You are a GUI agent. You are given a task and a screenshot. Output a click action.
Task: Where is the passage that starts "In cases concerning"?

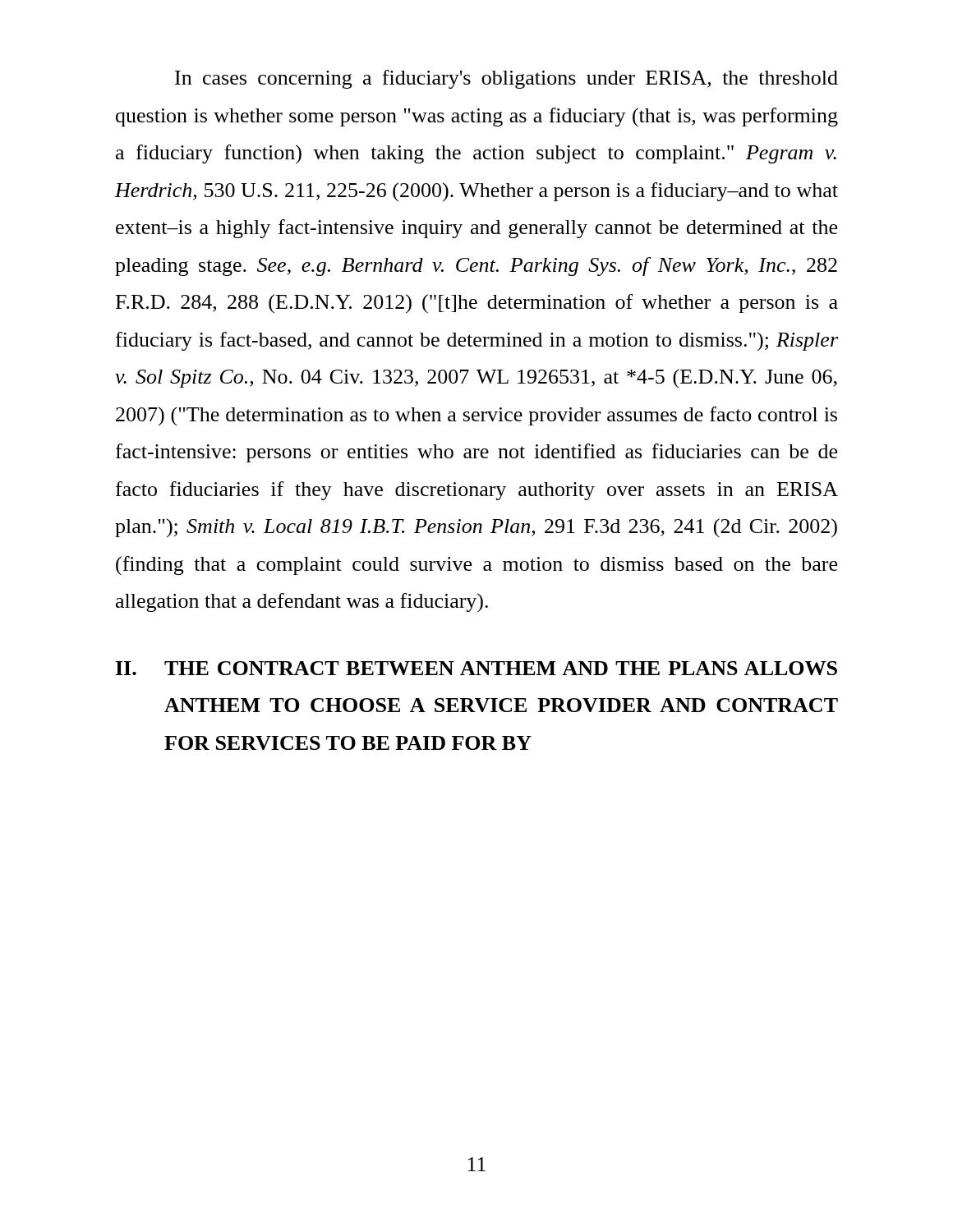pyautogui.click(x=476, y=339)
